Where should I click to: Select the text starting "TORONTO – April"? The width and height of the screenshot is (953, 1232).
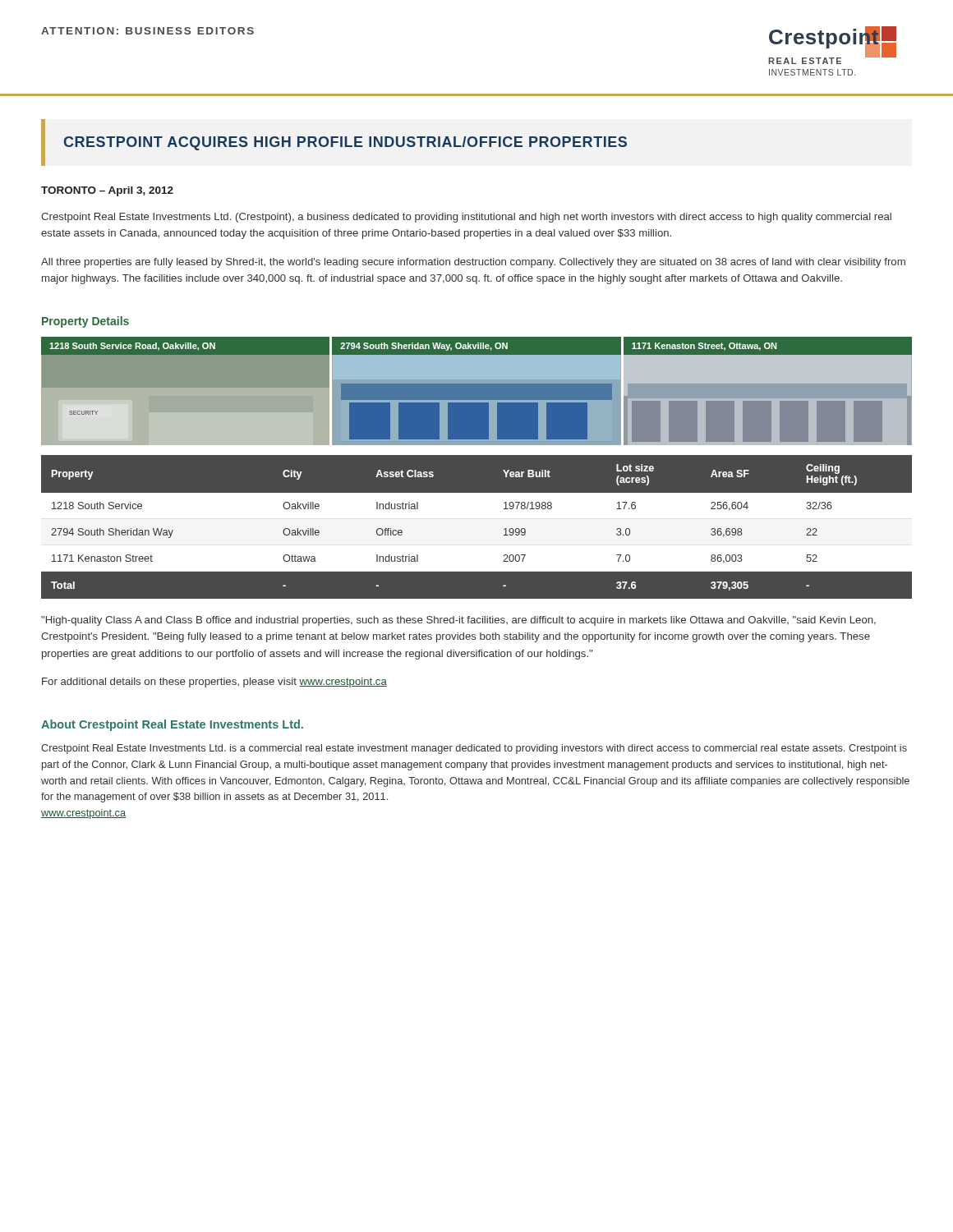click(107, 190)
